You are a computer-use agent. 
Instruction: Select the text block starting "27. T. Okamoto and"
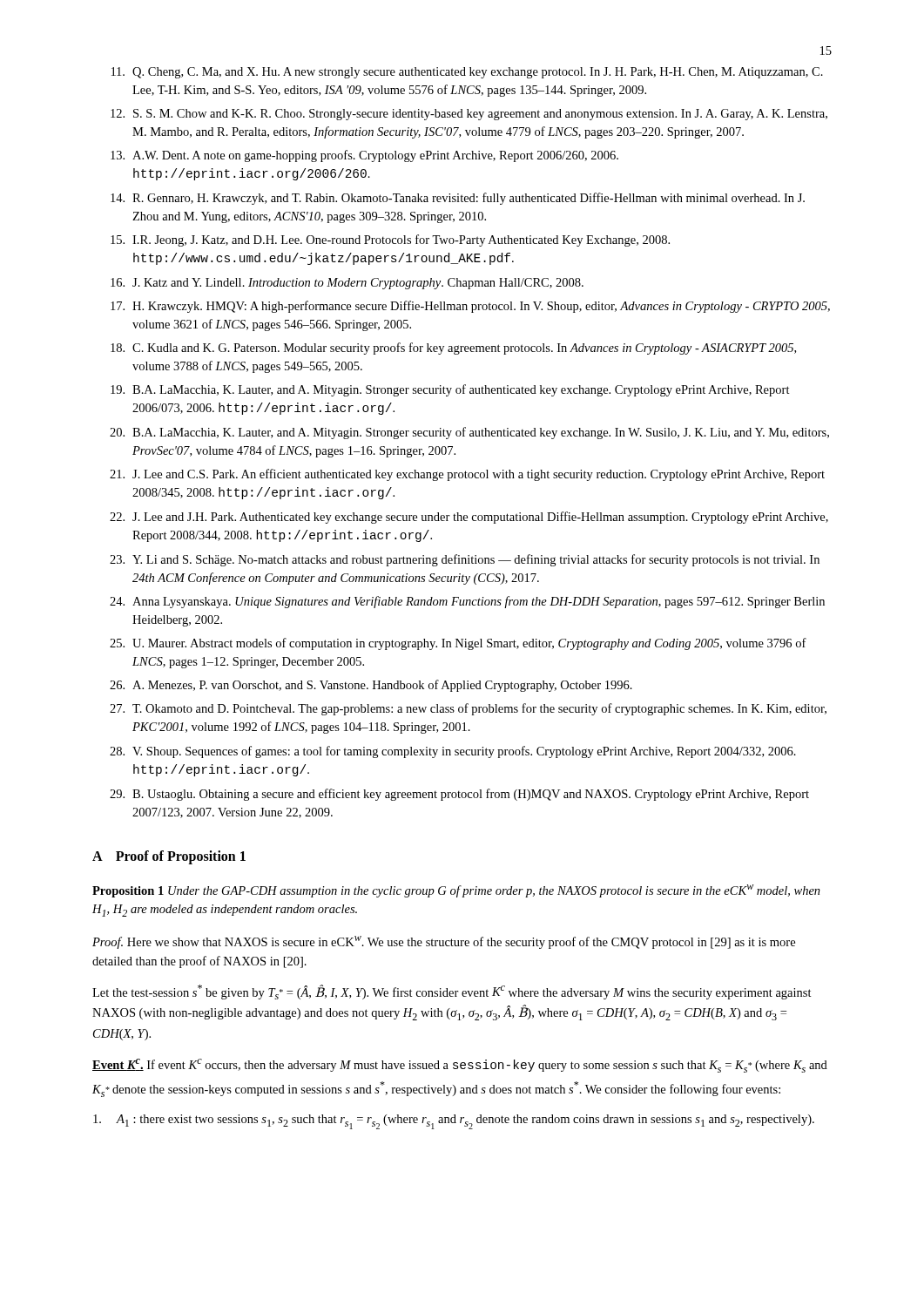point(462,718)
